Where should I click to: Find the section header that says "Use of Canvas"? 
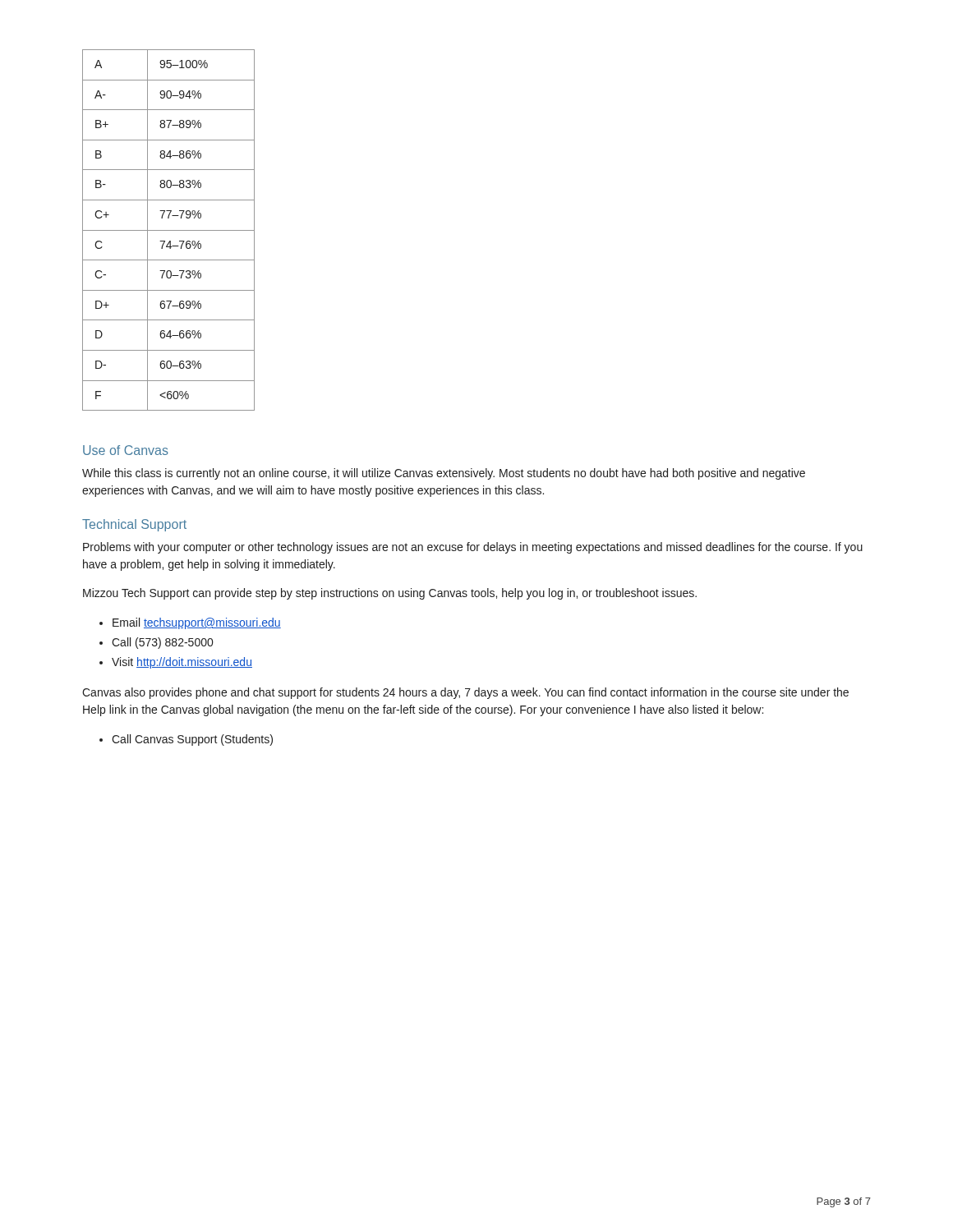[126, 450]
